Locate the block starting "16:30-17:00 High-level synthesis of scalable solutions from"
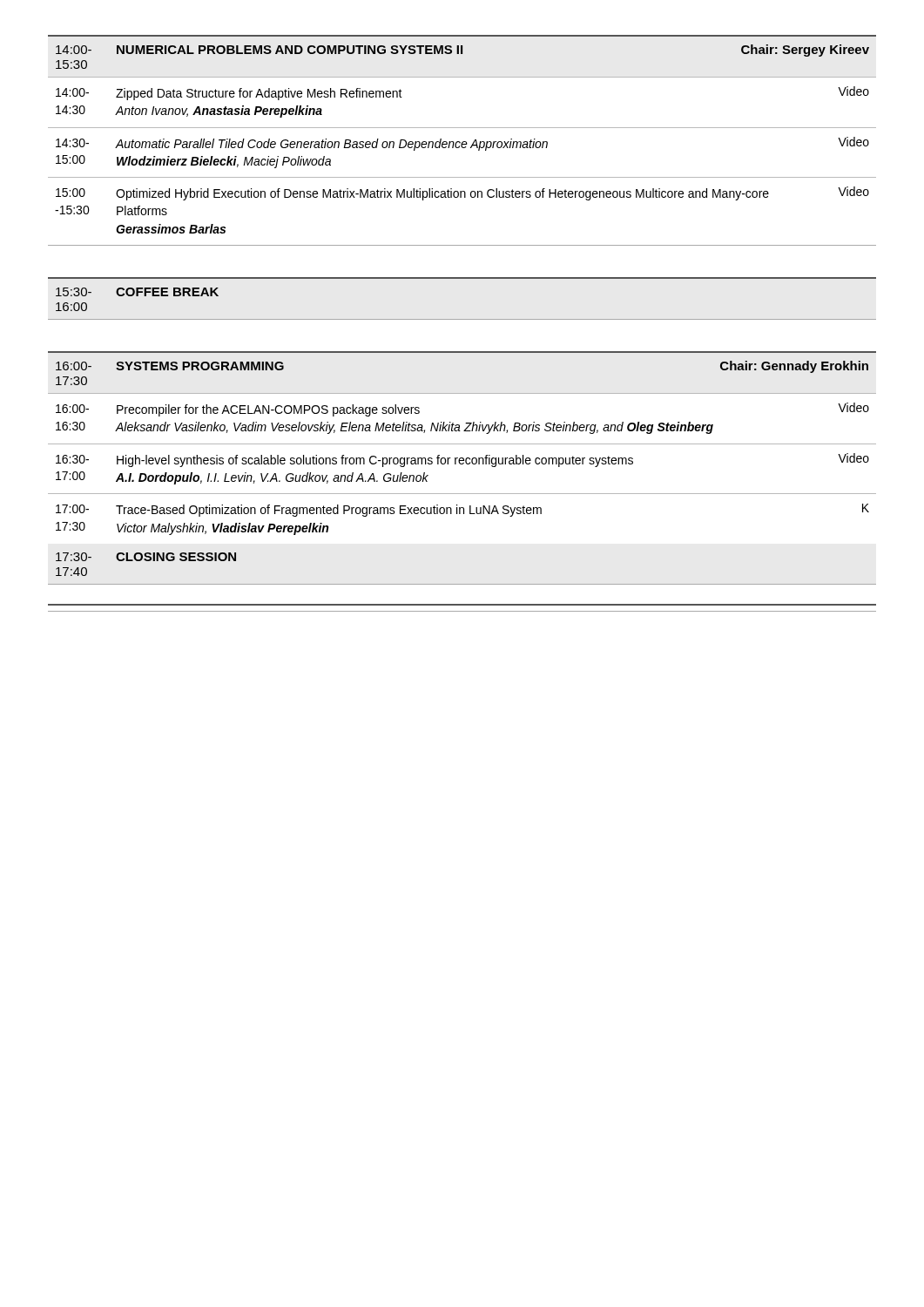This screenshot has width=924, height=1307. [462, 469]
